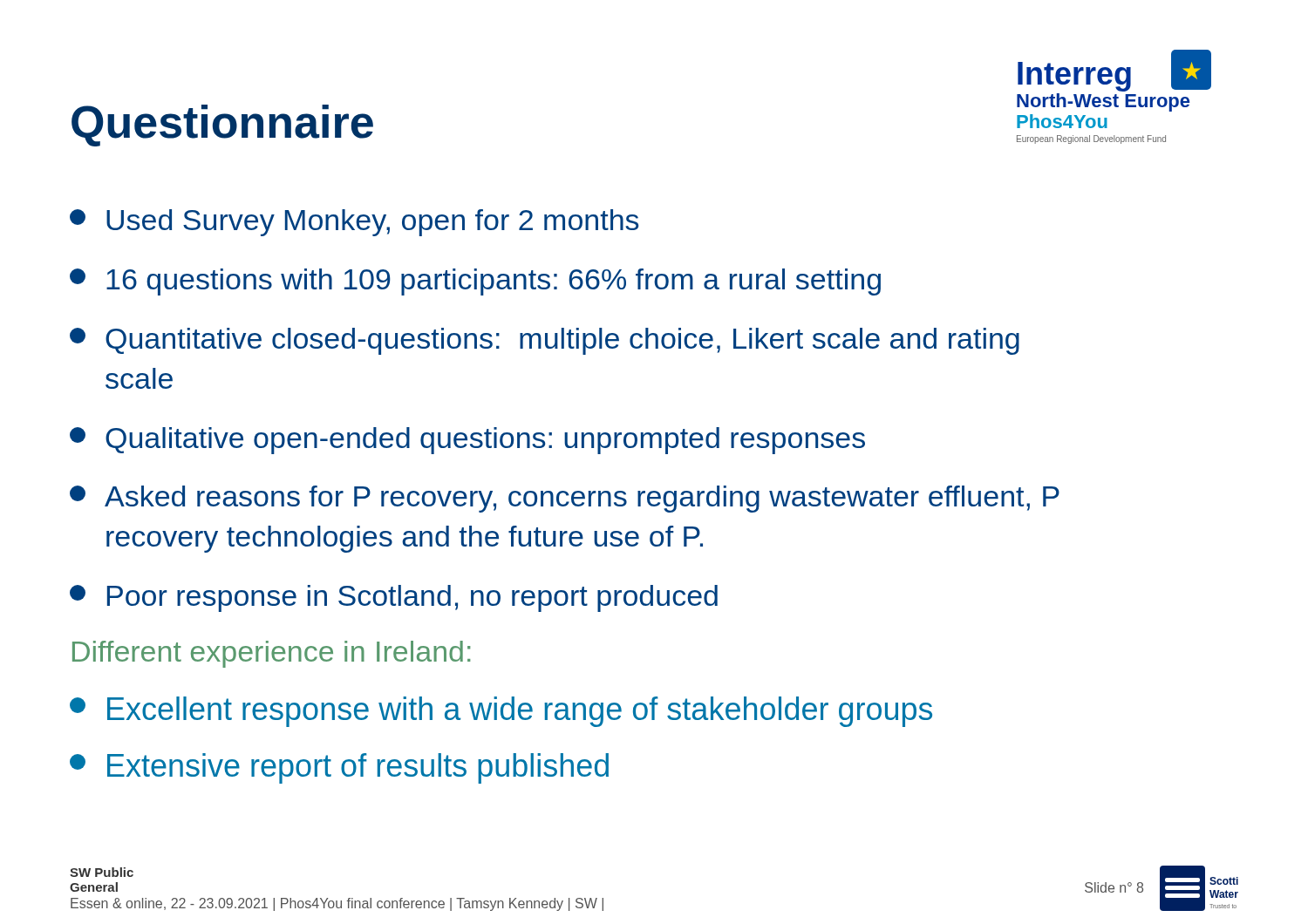Find the logo
1308x924 pixels.
[1125, 98]
